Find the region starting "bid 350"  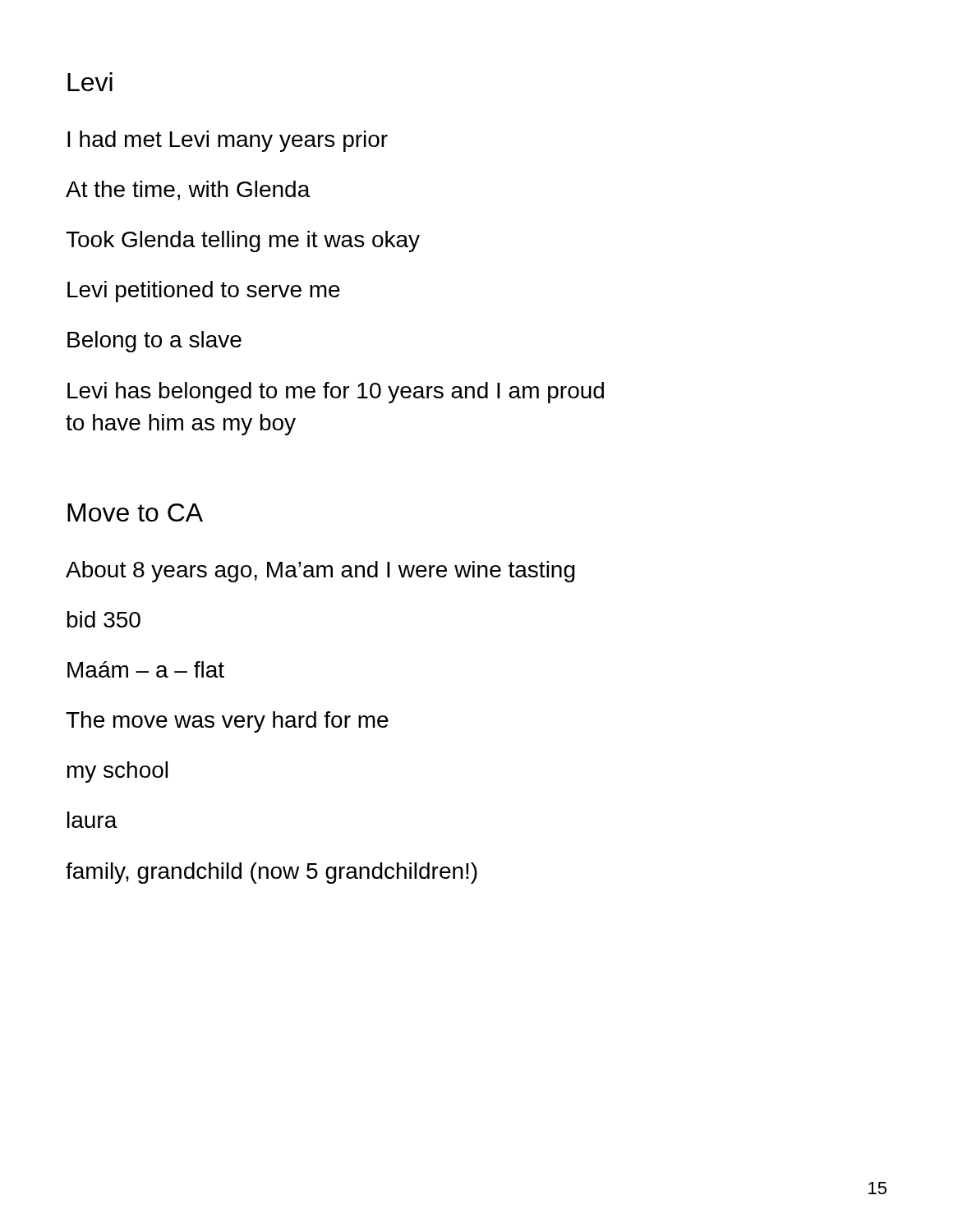(103, 619)
